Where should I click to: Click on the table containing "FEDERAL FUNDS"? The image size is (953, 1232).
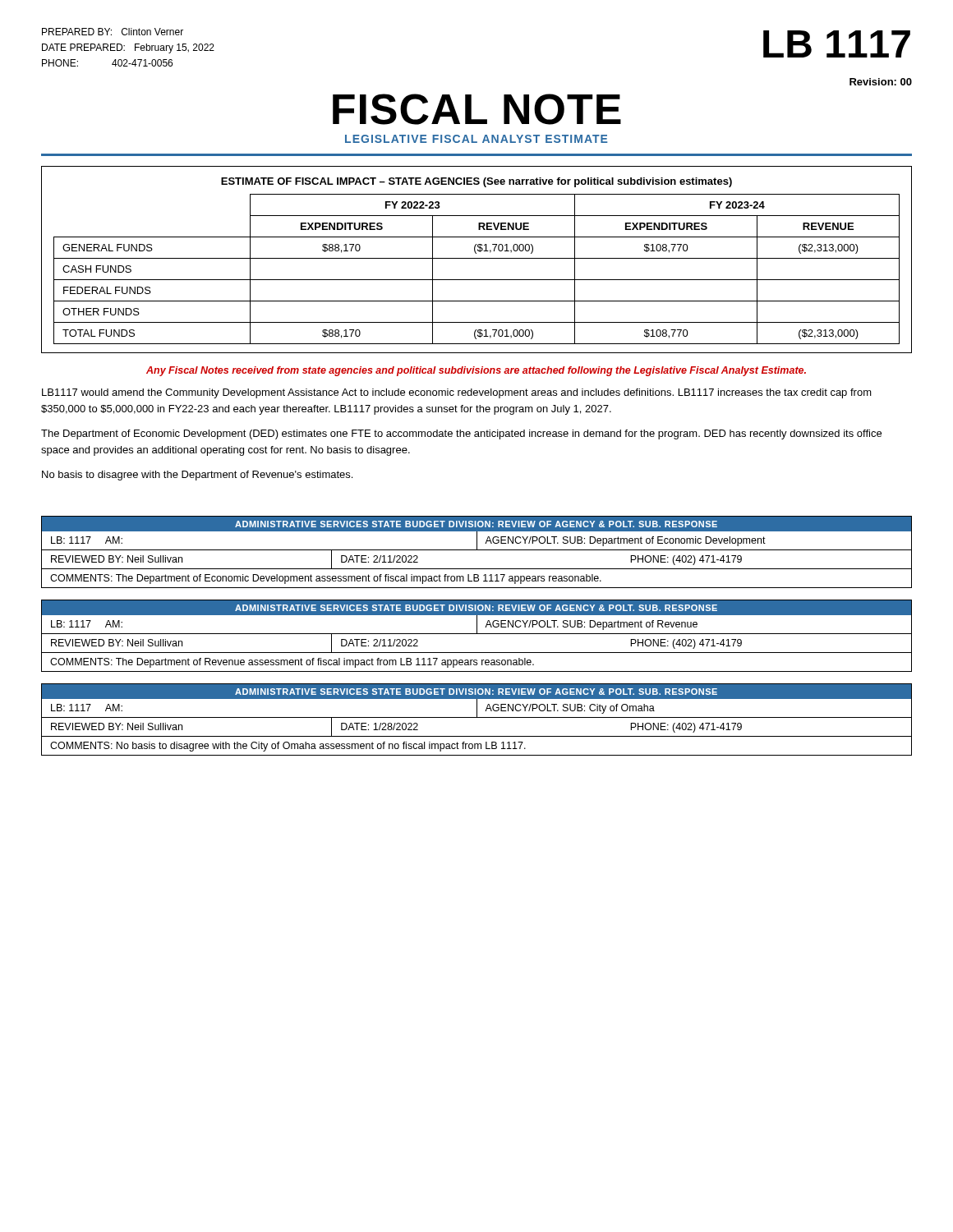tap(476, 269)
